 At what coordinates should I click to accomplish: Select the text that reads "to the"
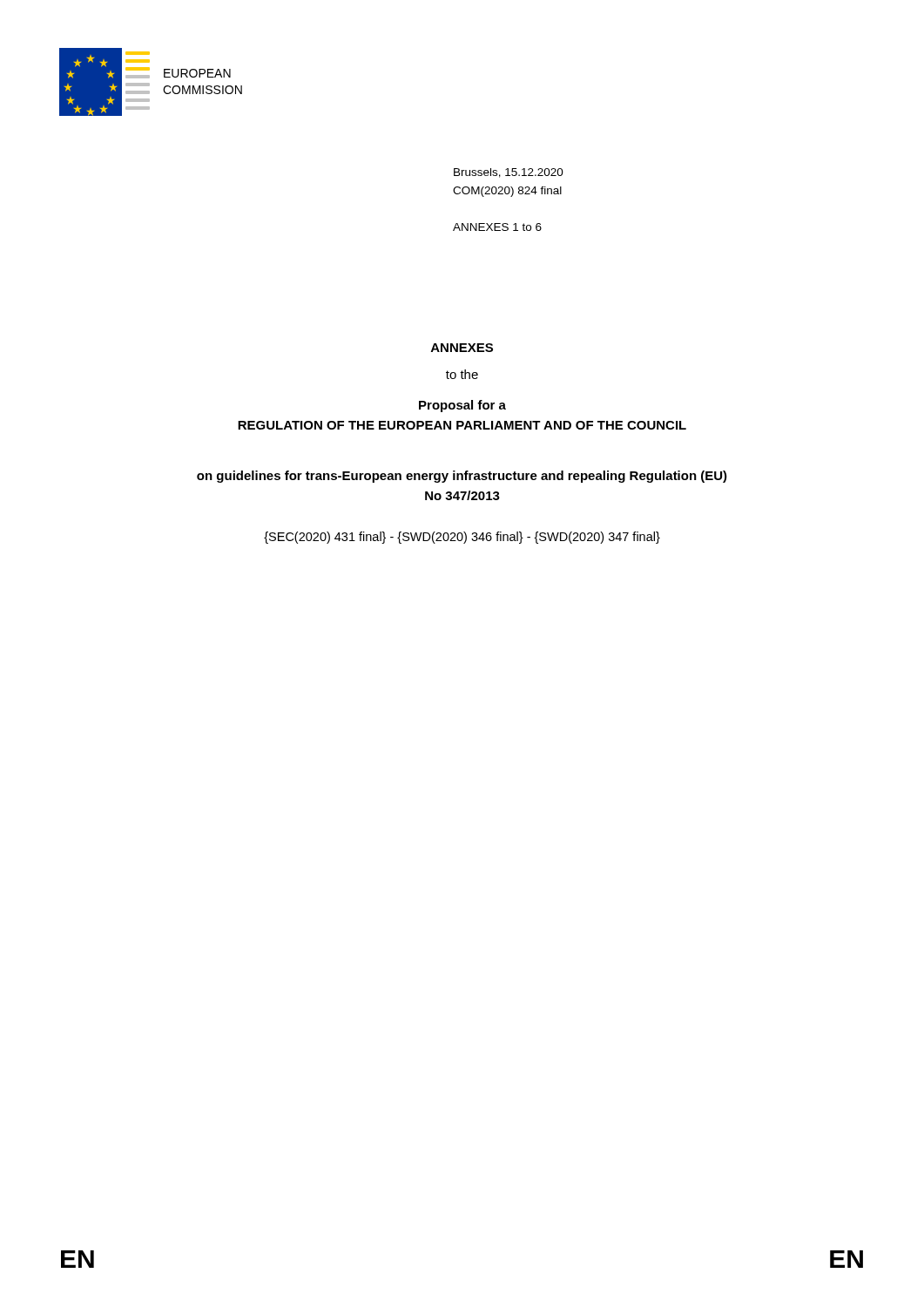click(462, 374)
